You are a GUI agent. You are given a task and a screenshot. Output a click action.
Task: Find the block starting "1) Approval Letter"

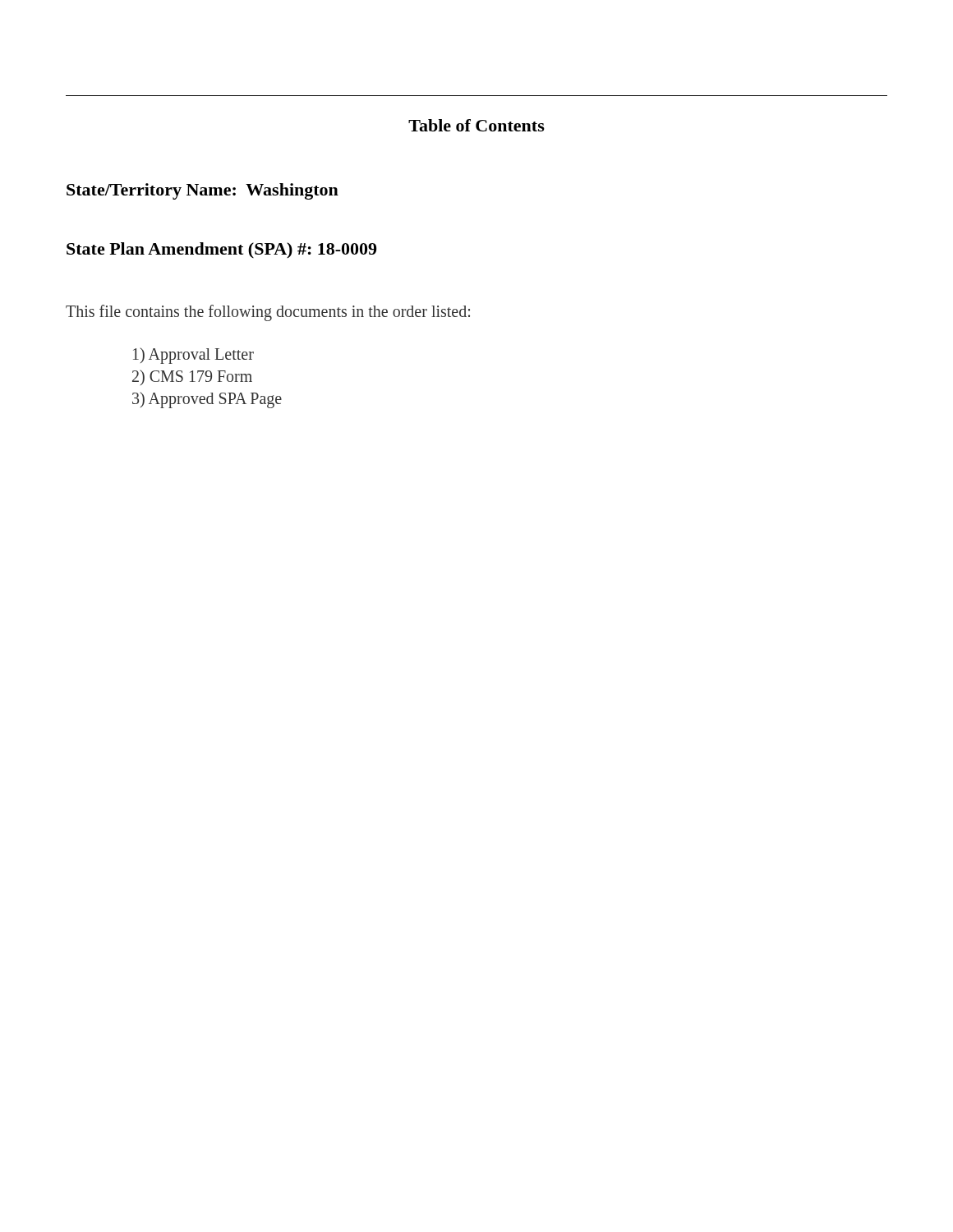(193, 354)
